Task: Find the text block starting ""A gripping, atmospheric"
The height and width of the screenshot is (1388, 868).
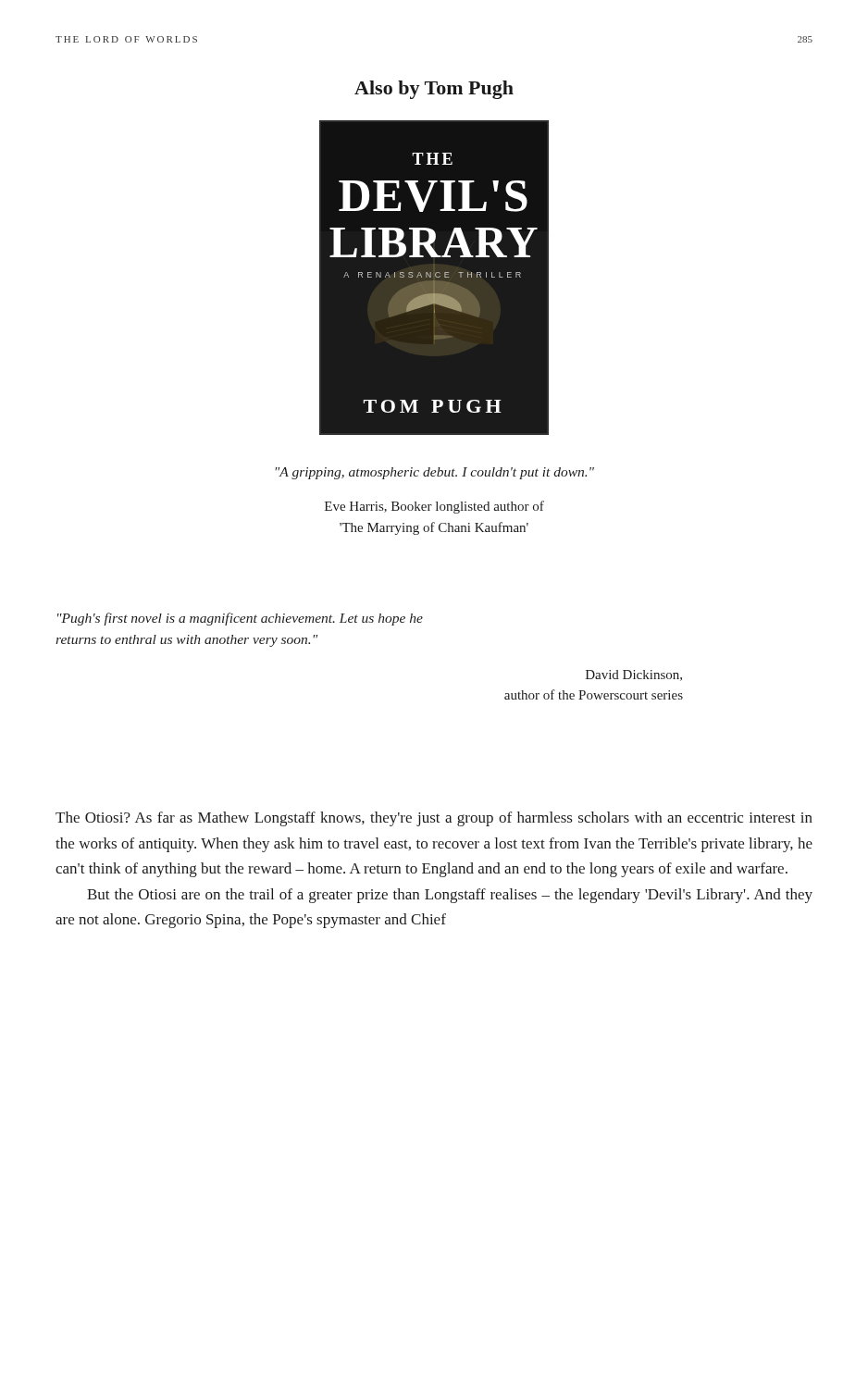Action: point(434,499)
